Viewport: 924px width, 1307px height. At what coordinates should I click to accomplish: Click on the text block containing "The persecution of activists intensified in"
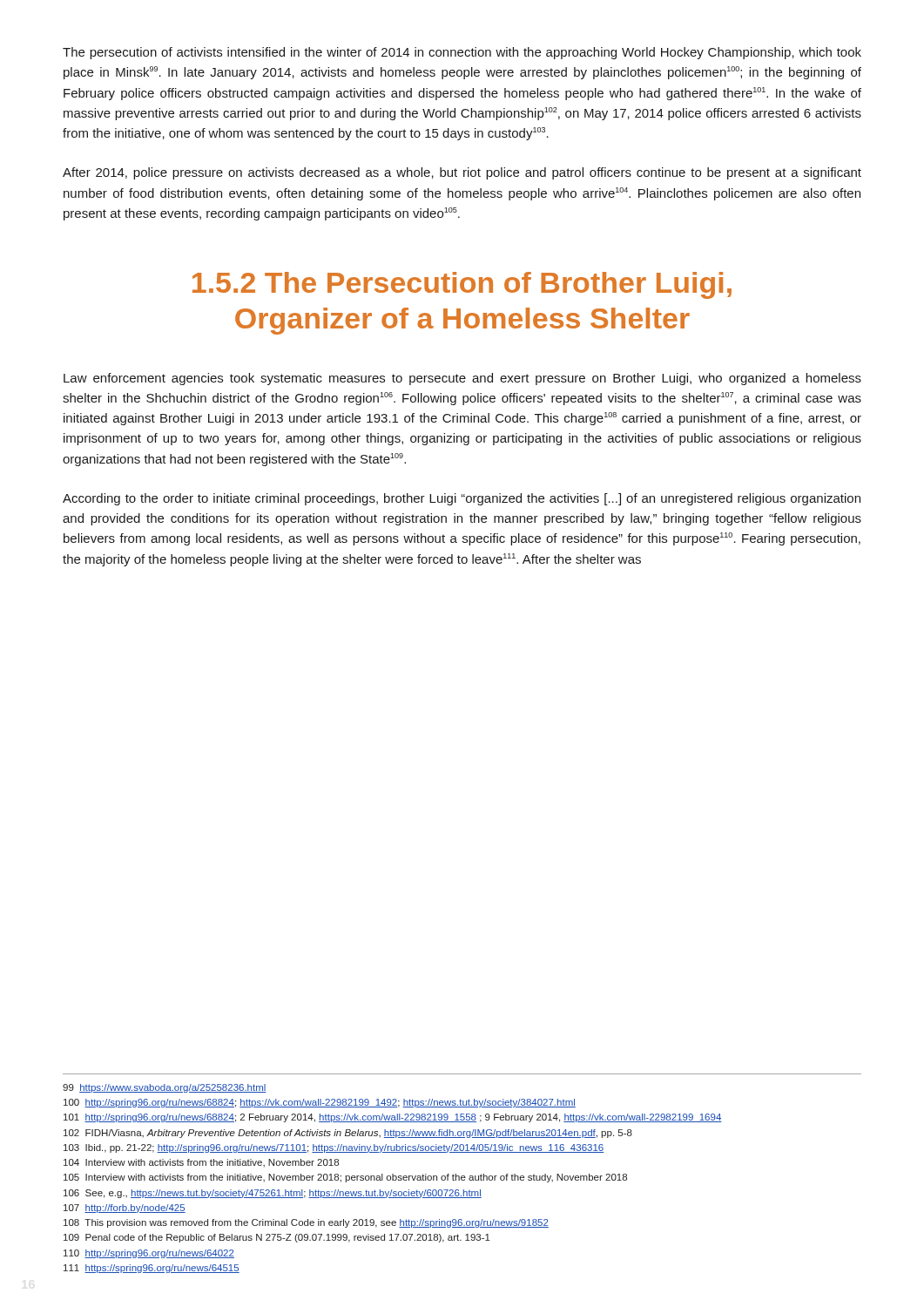[x=462, y=92]
